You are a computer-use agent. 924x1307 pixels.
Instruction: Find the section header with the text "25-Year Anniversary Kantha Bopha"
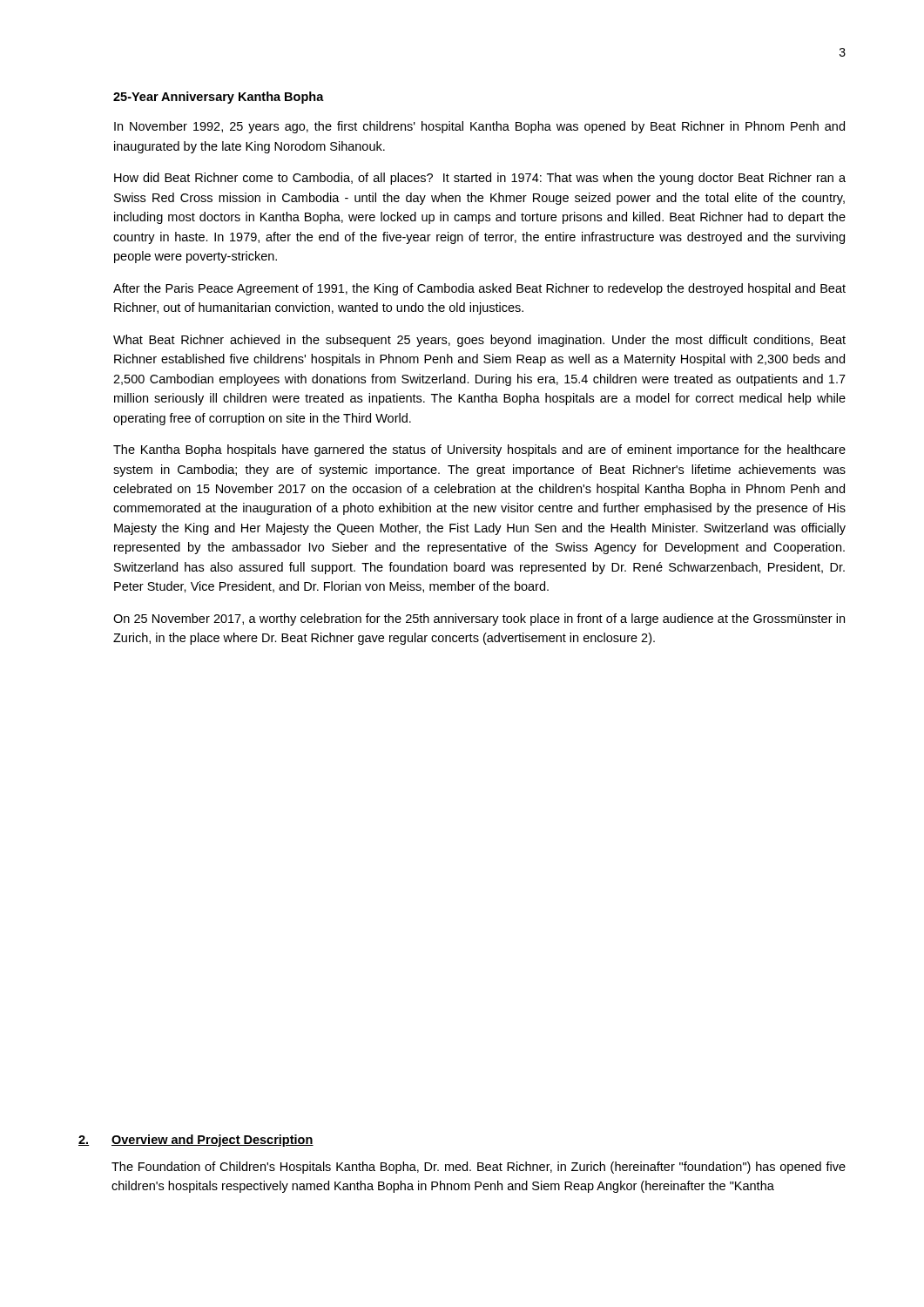click(218, 97)
